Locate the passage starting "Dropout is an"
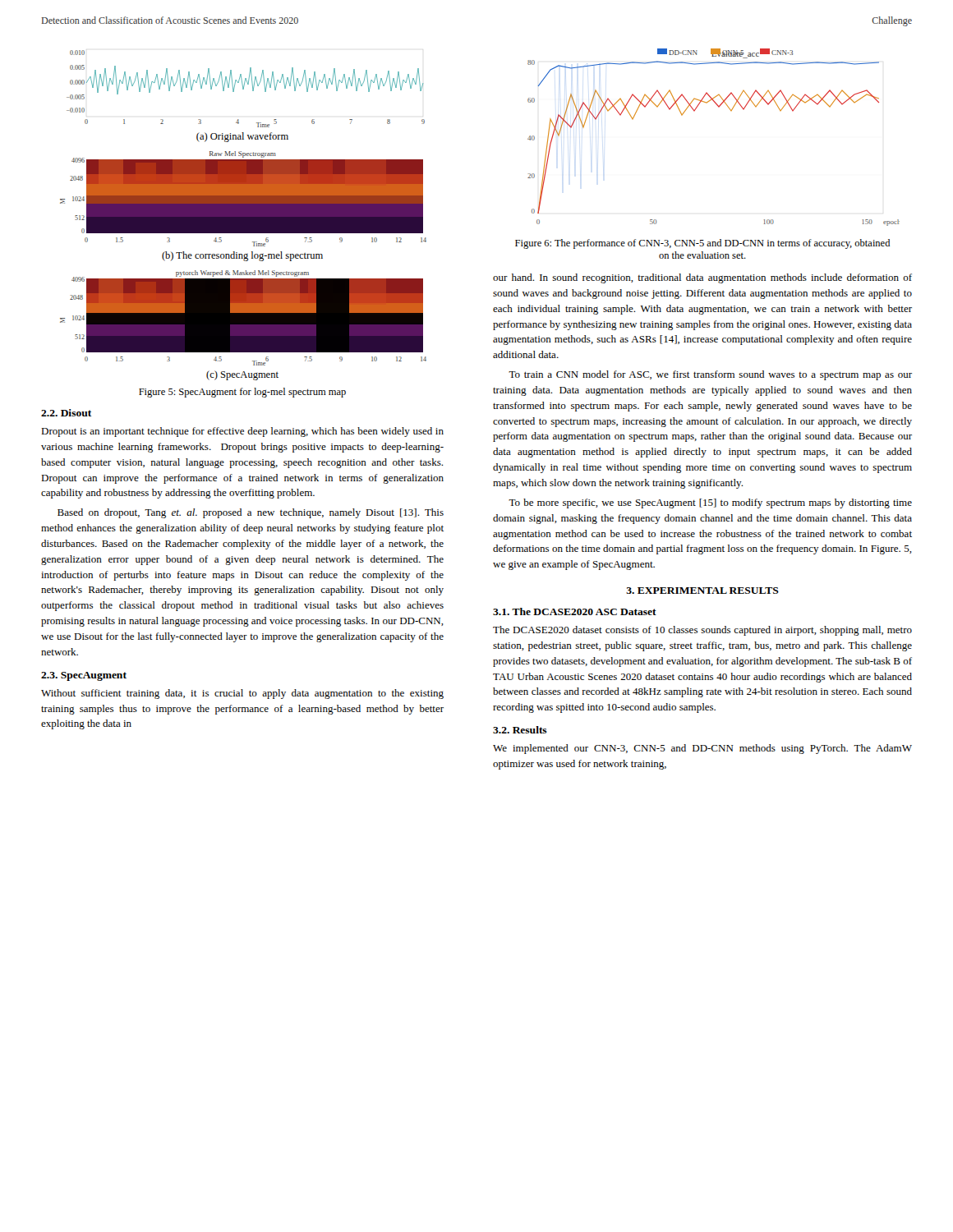Viewport: 953px width, 1232px height. [x=242, y=542]
